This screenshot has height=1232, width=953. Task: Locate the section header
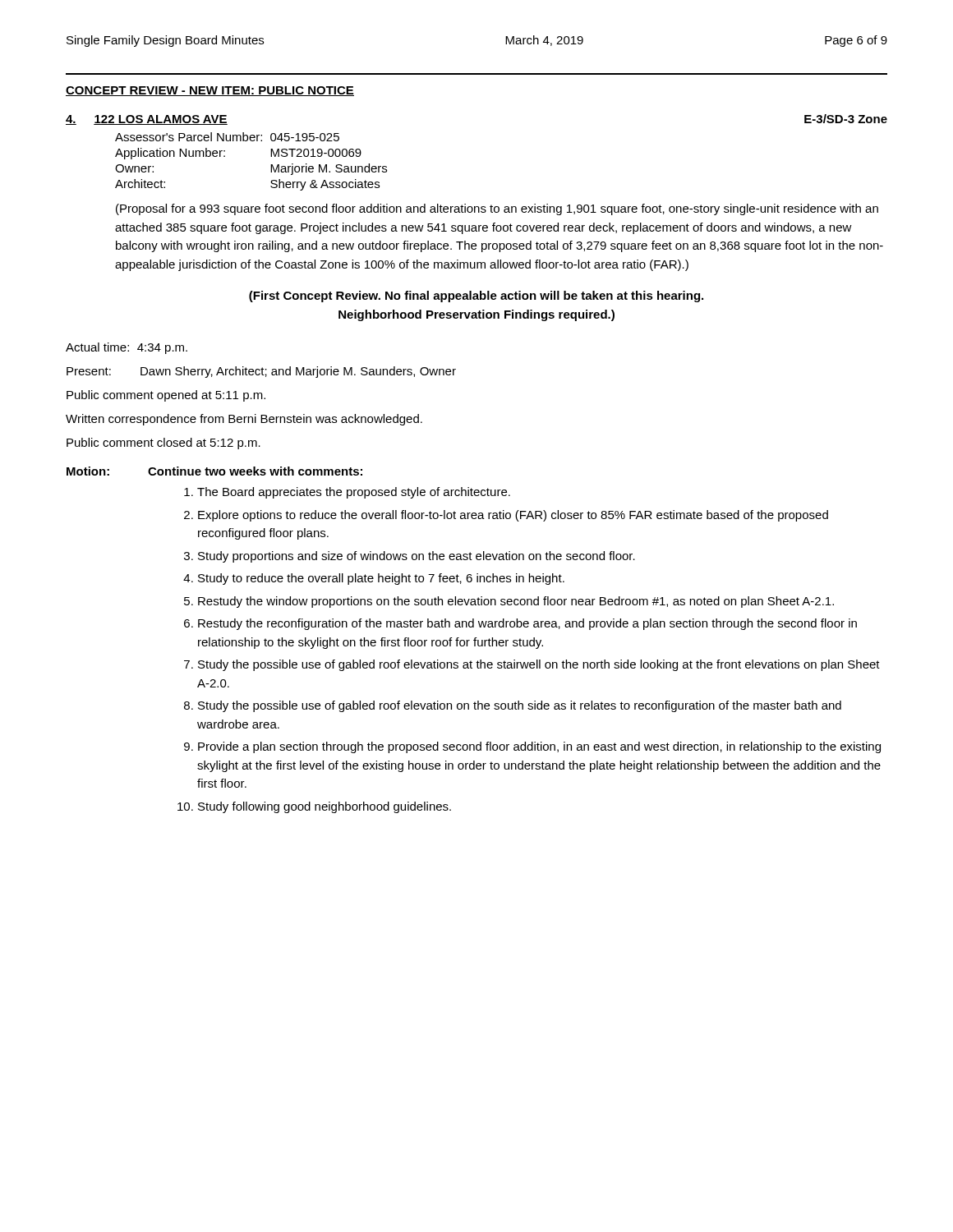476,85
